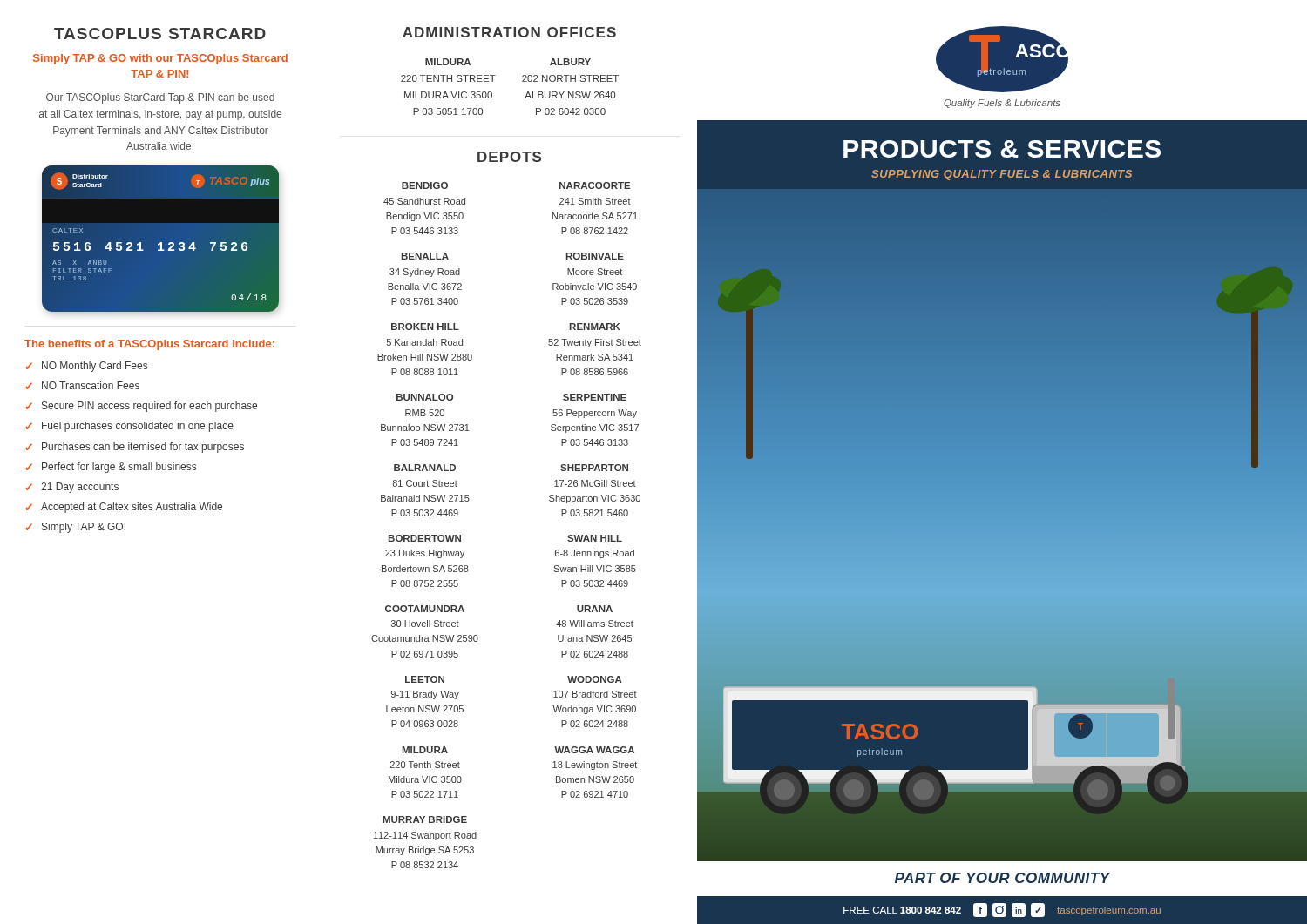Viewport: 1307px width, 924px height.
Task: Click on the text block that says "BENDIGO 45 Sandhurst RoadBendigo VIC"
Action: pyautogui.click(x=425, y=207)
